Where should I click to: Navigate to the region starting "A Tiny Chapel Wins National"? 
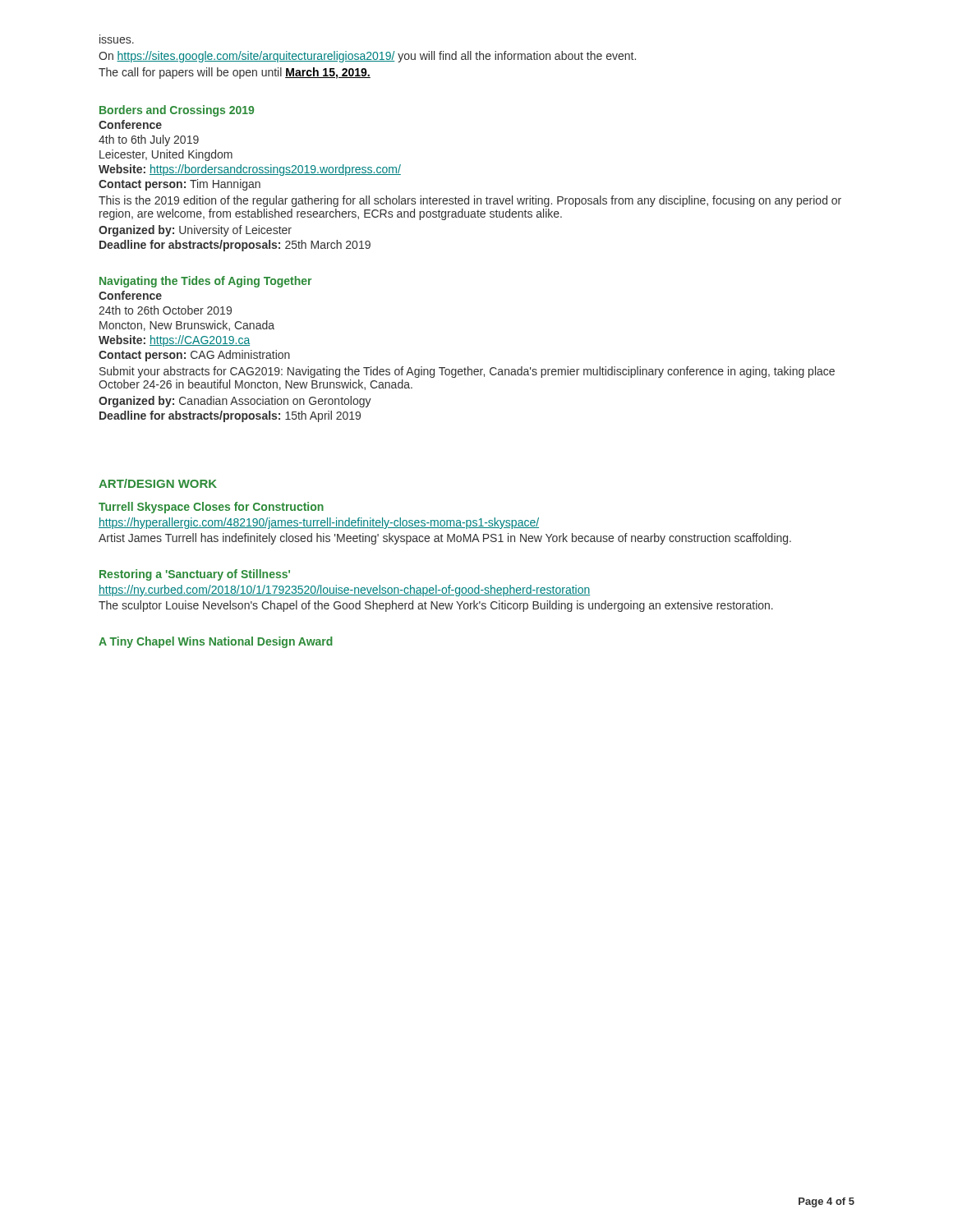pos(216,641)
